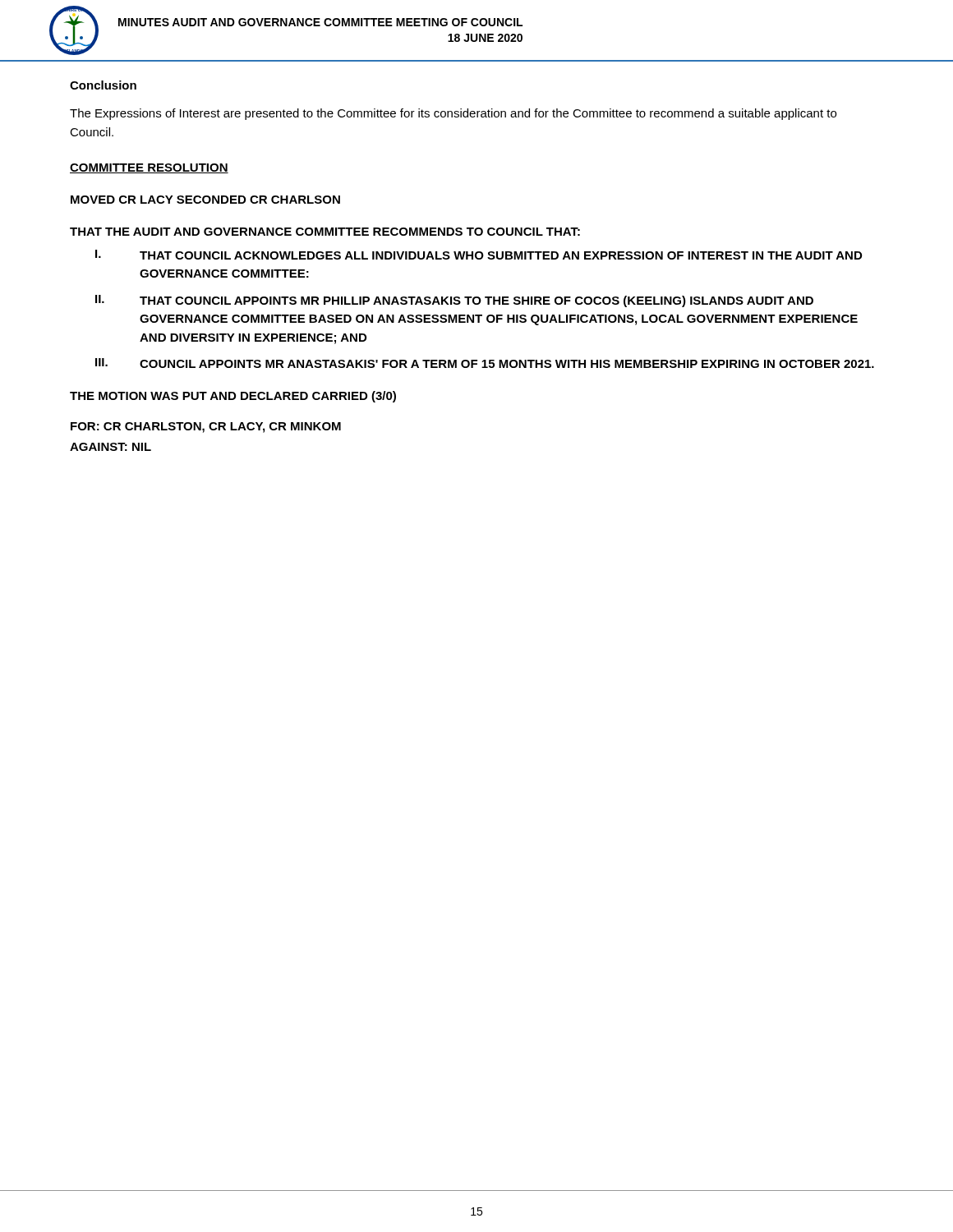Point to the text starting "FOR: CR CHARLSTON, CR LACY, CR MINKOM AGAINST:"
953x1232 pixels.
coord(206,436)
